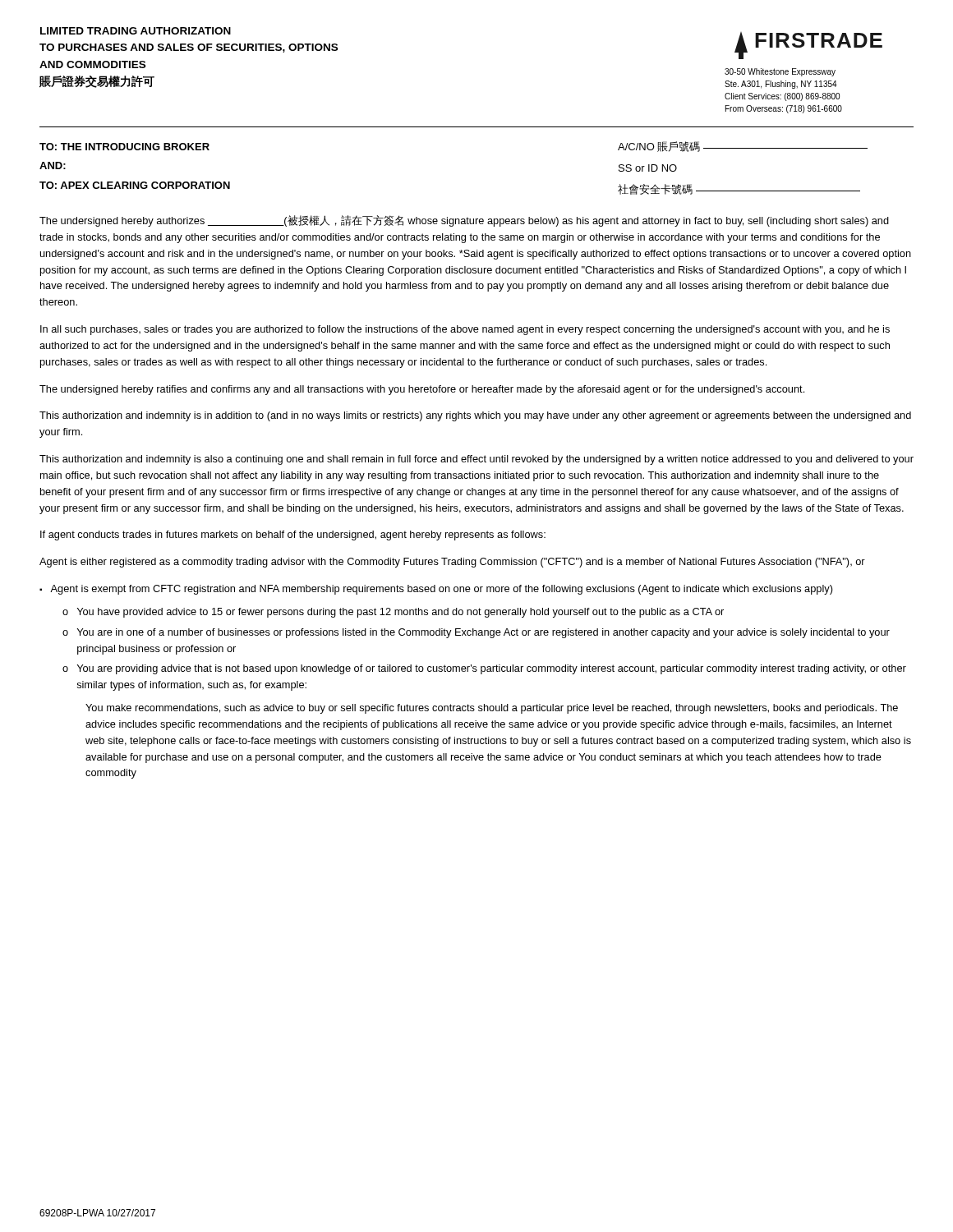Select the text block that says "You make recommendations, such as advice"
953x1232 pixels.
coord(498,740)
